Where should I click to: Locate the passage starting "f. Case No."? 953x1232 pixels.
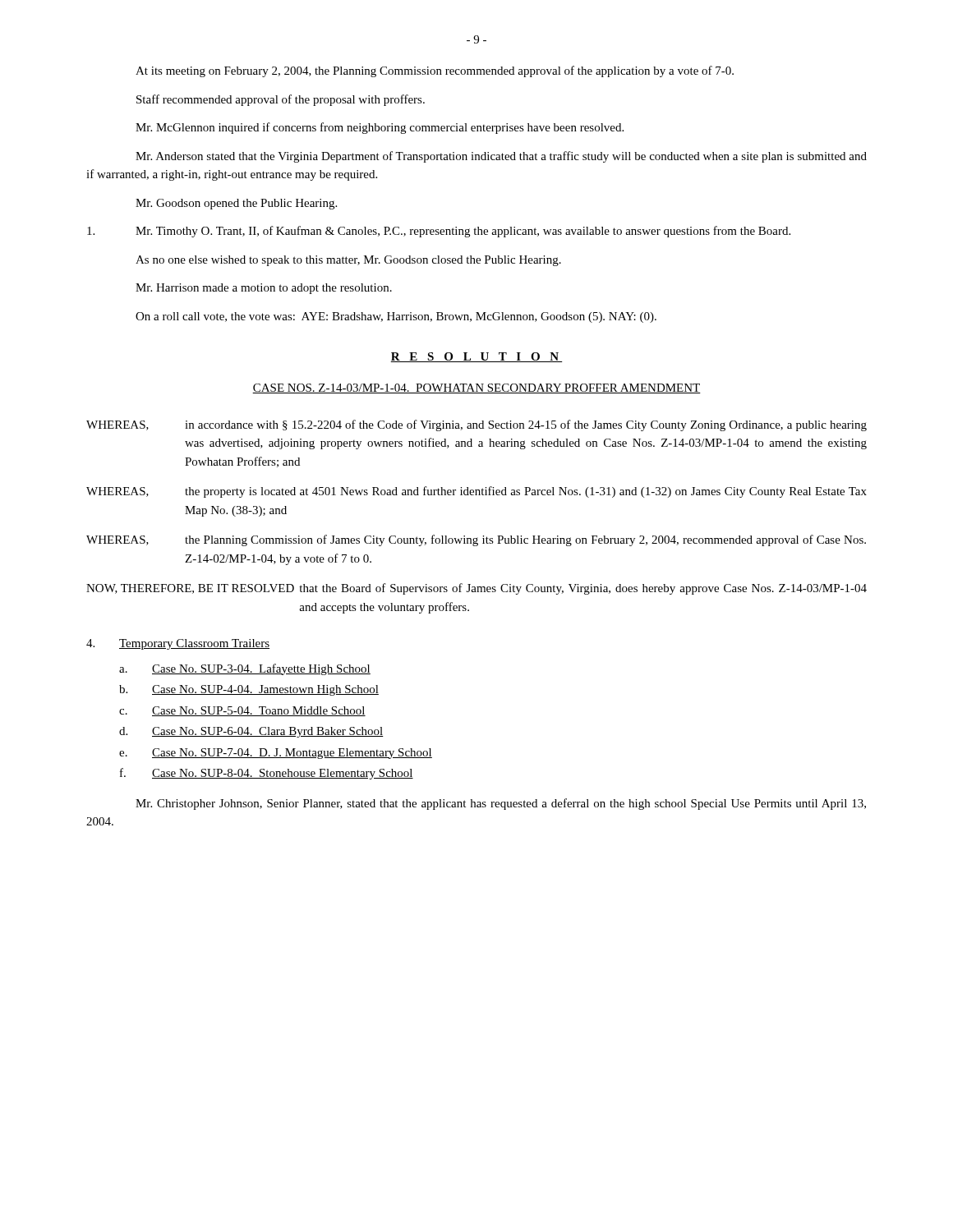[266, 773]
